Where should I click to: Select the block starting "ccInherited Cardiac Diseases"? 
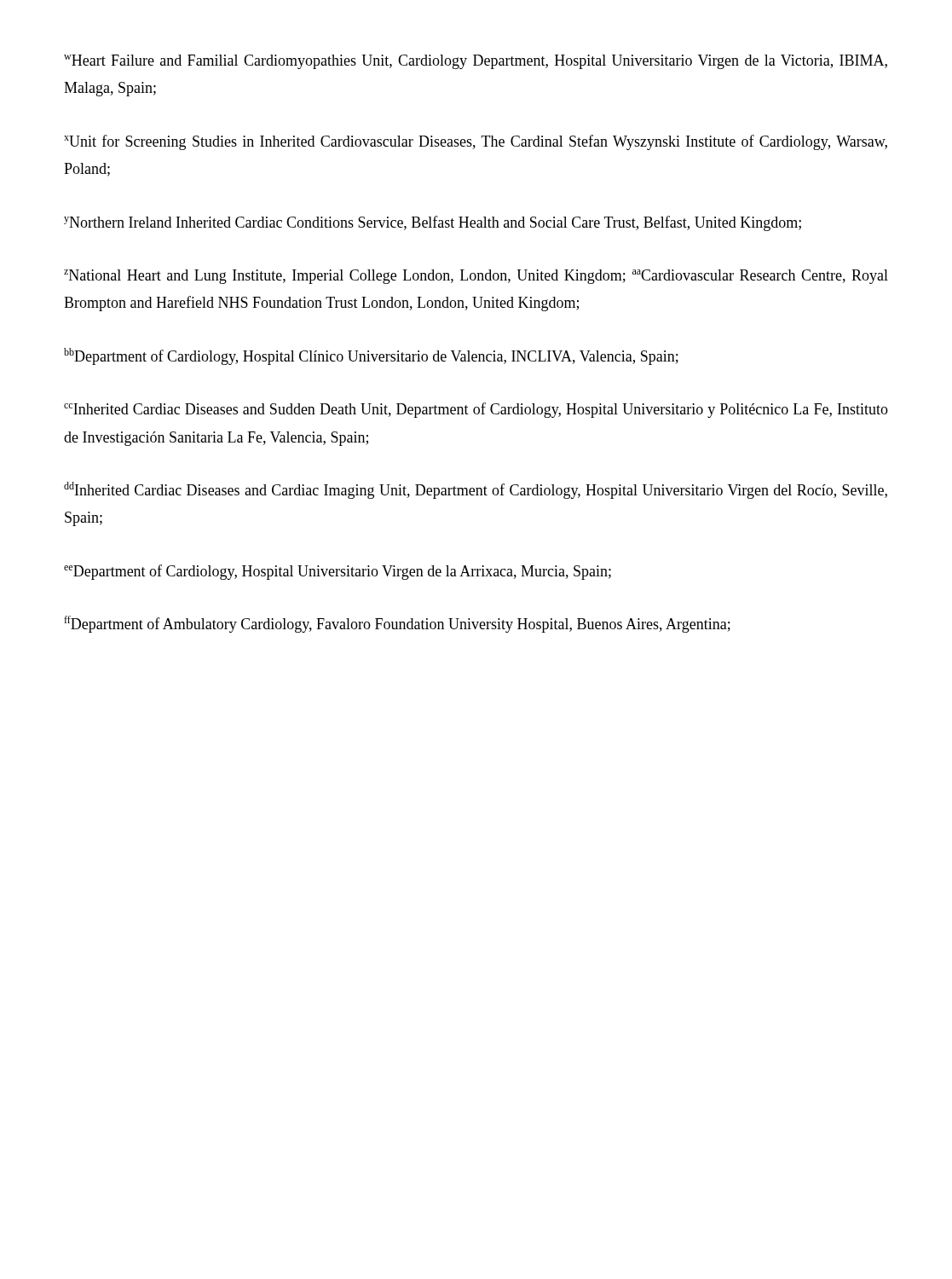[x=476, y=422]
